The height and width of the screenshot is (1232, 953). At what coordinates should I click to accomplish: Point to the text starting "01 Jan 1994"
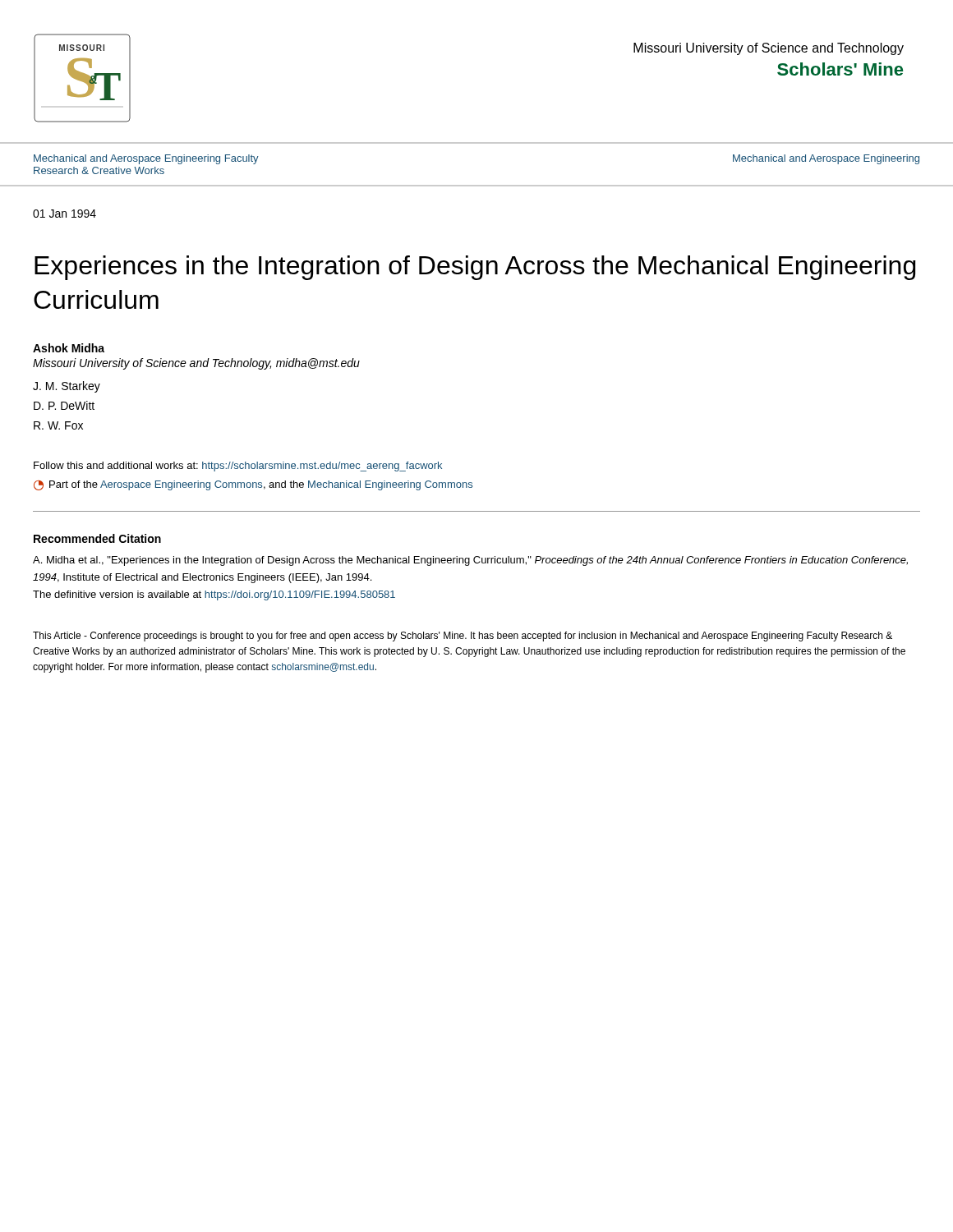point(65,214)
